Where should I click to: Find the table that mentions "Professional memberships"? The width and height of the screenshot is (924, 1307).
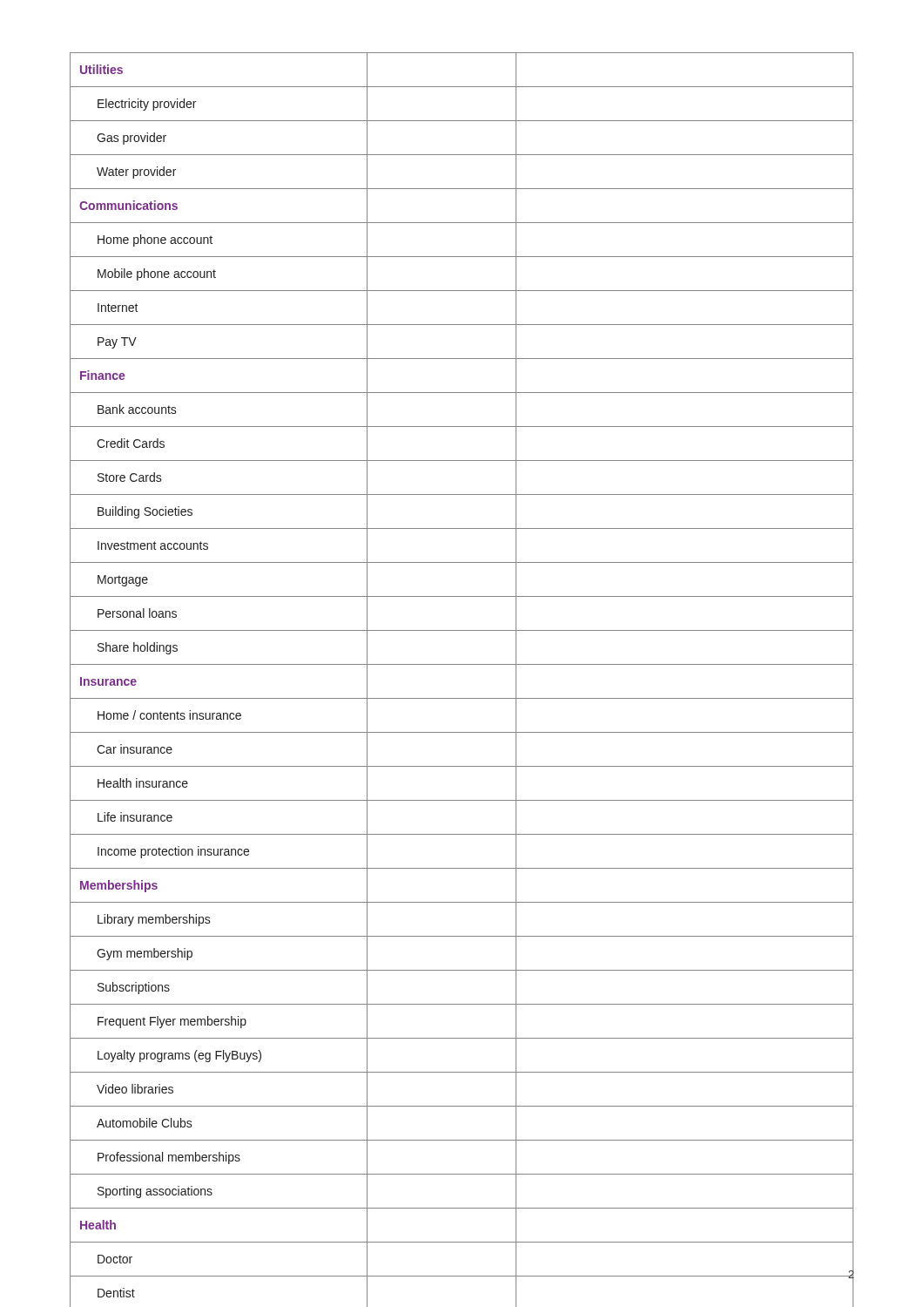coord(462,680)
